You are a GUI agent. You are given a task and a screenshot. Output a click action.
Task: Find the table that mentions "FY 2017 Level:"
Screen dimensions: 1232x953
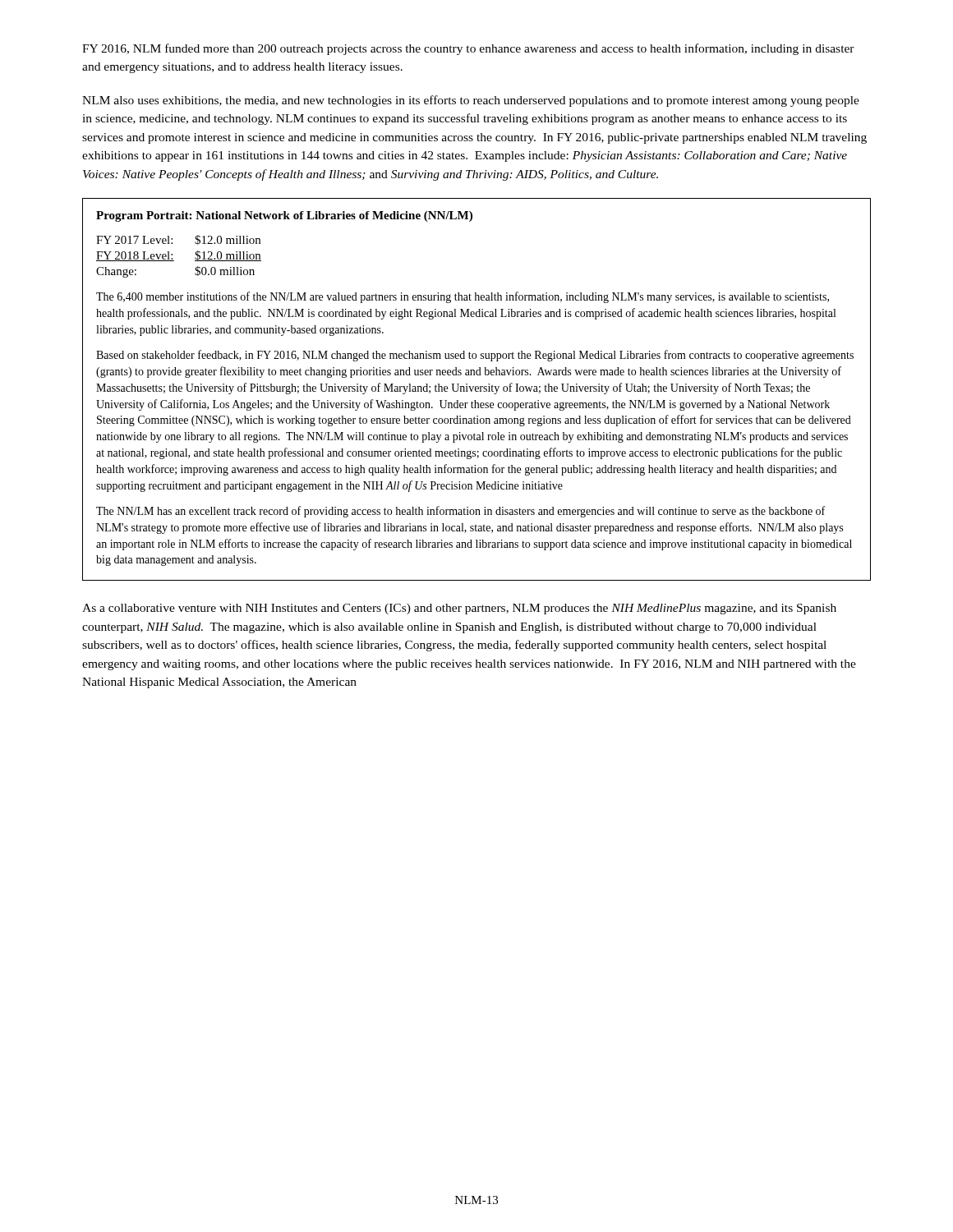click(x=476, y=256)
